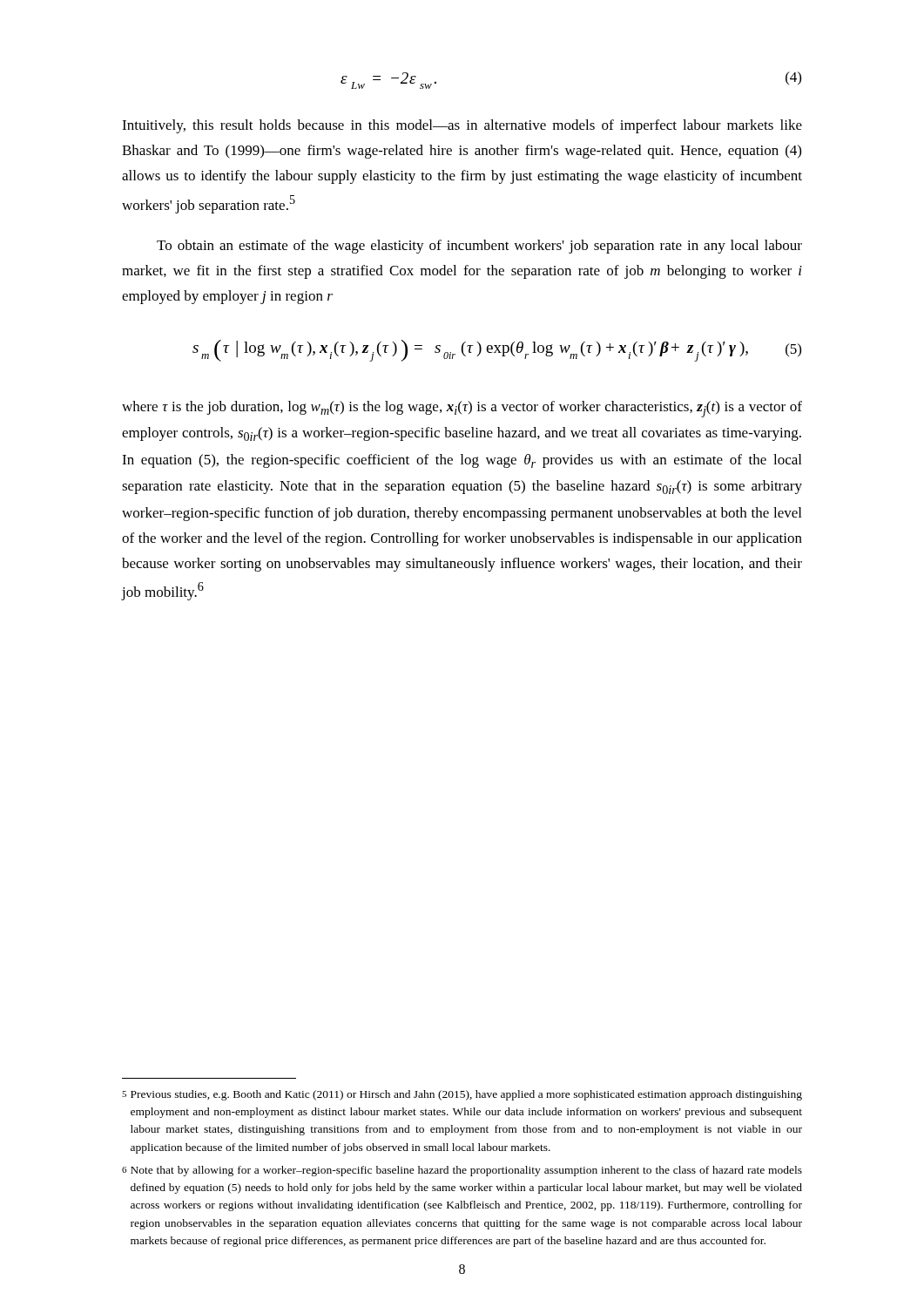Screen dimensions: 1307x924
Task: Select the text starting "s m ( τ"
Action: (497, 349)
